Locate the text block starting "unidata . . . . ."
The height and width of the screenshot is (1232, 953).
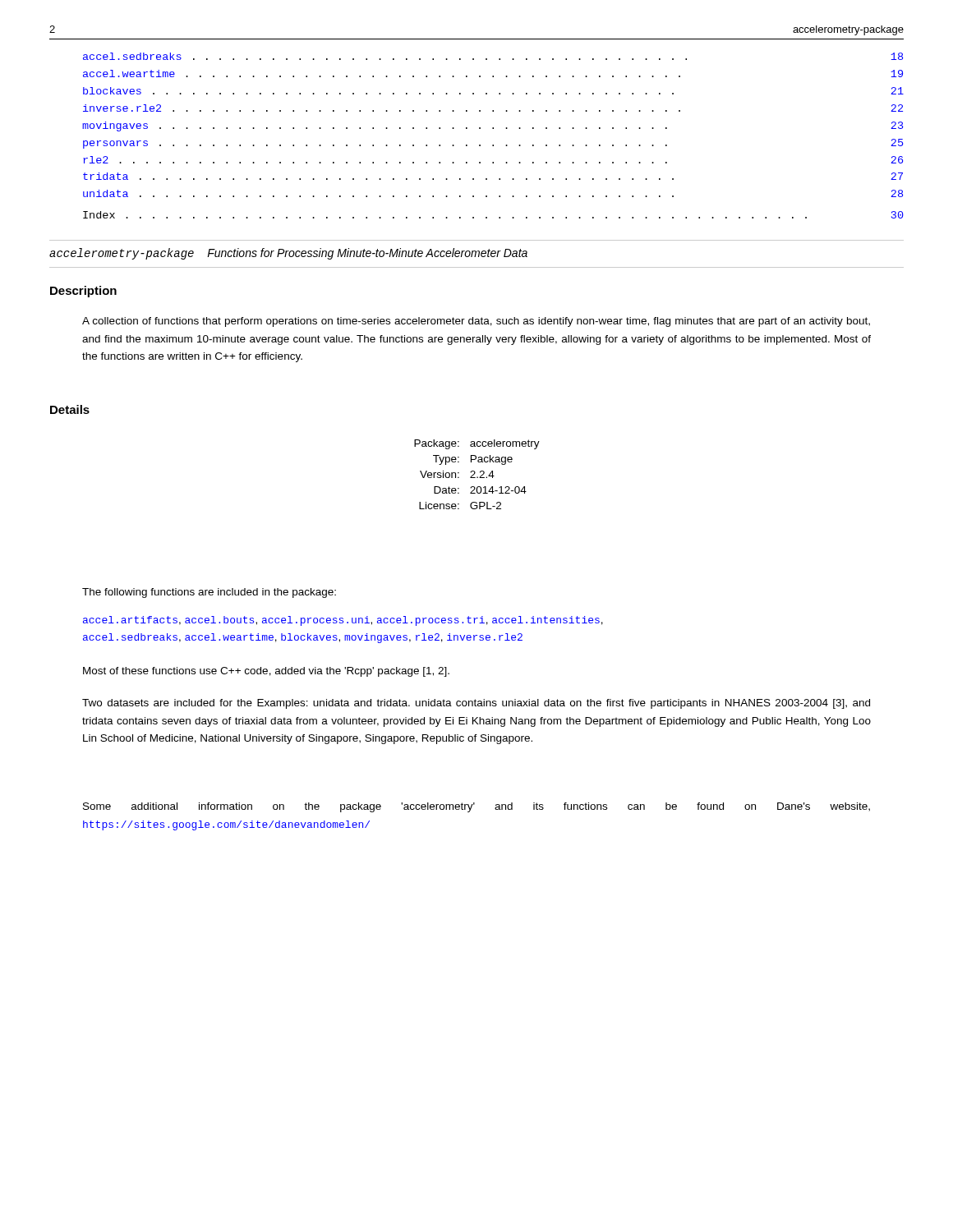click(x=493, y=195)
